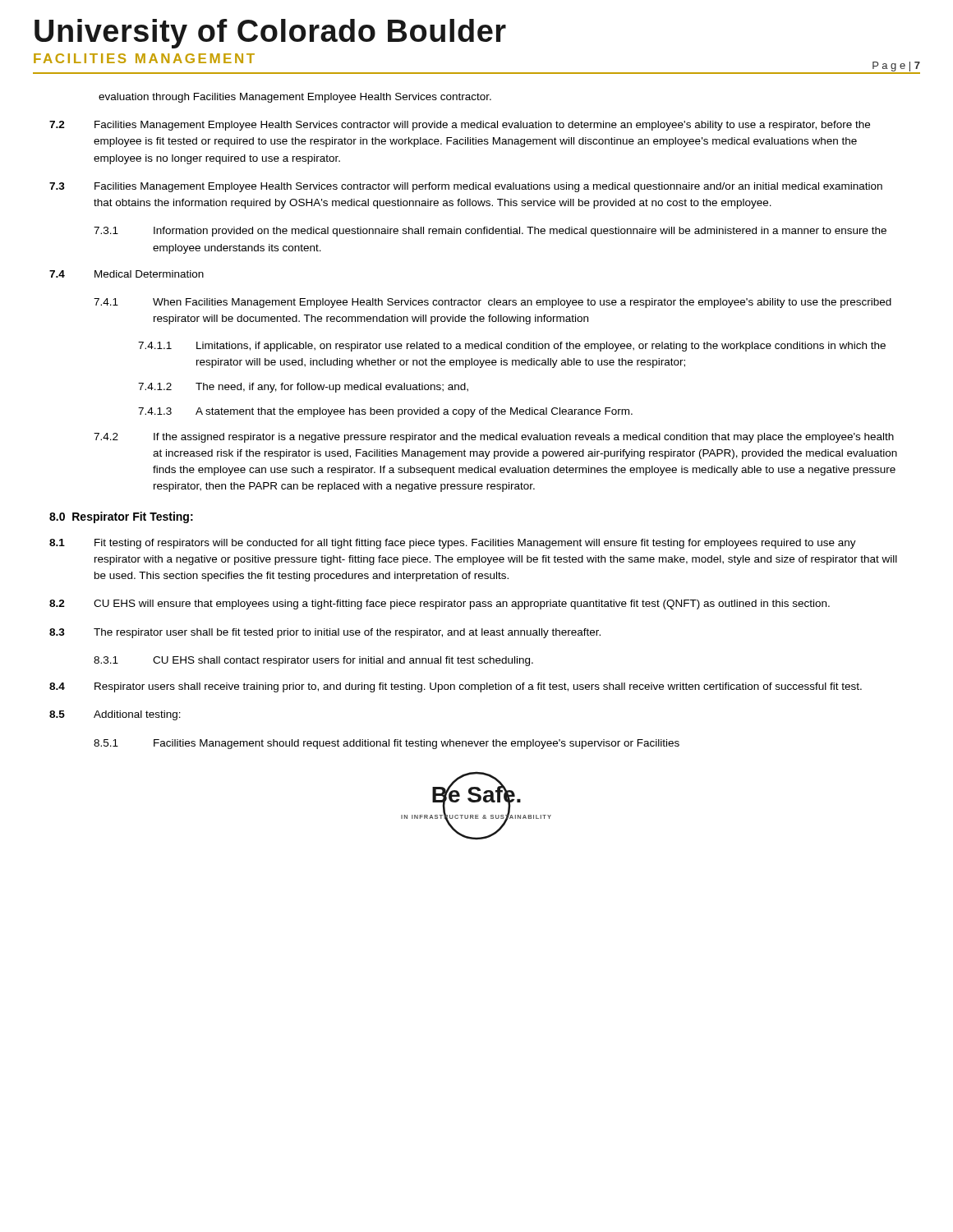
Task: Point to the block beginning "8.3.1 CU EHS shall contact respirator"
Action: (x=499, y=660)
